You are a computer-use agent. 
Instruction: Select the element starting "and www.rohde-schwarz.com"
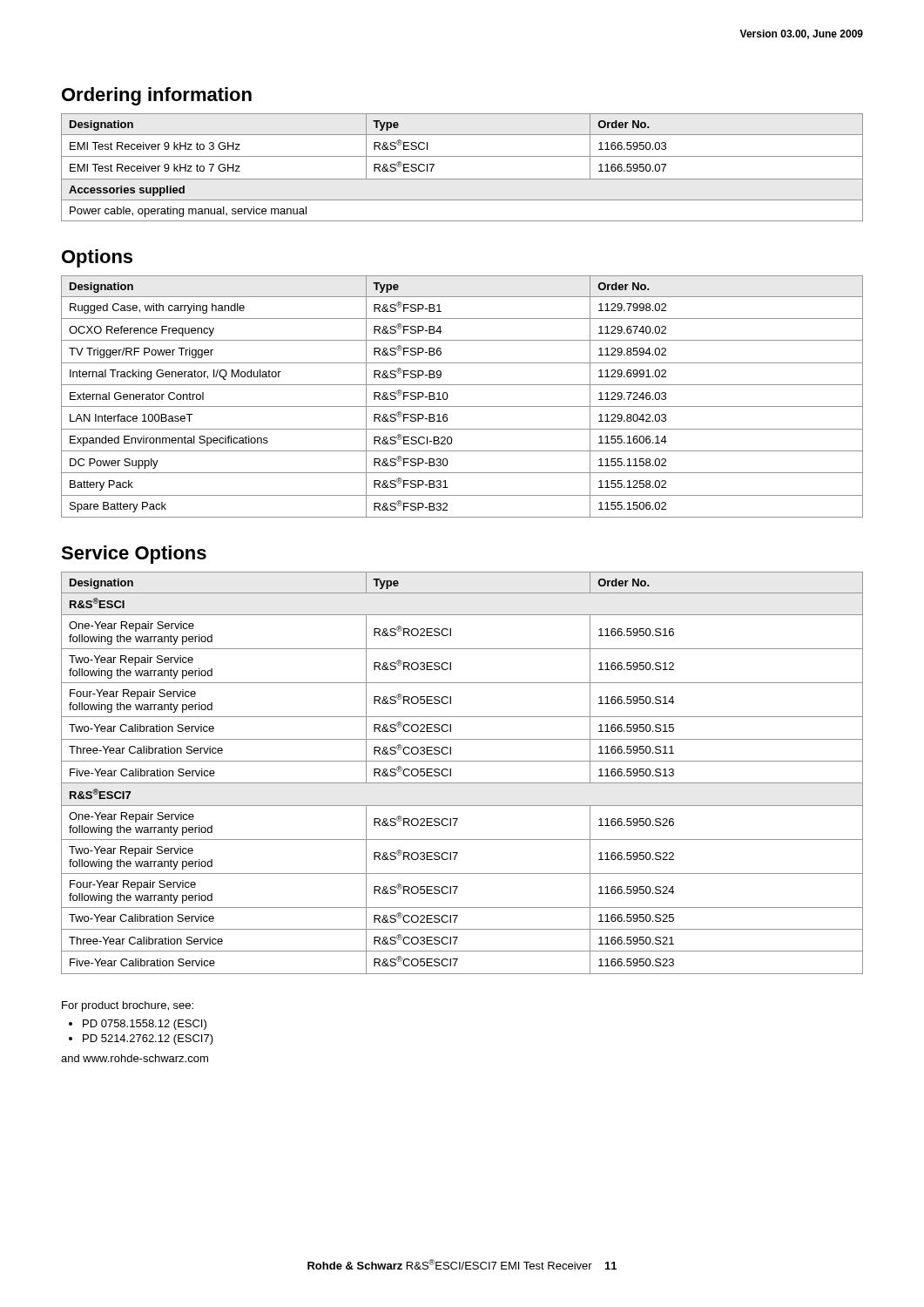click(x=135, y=1058)
